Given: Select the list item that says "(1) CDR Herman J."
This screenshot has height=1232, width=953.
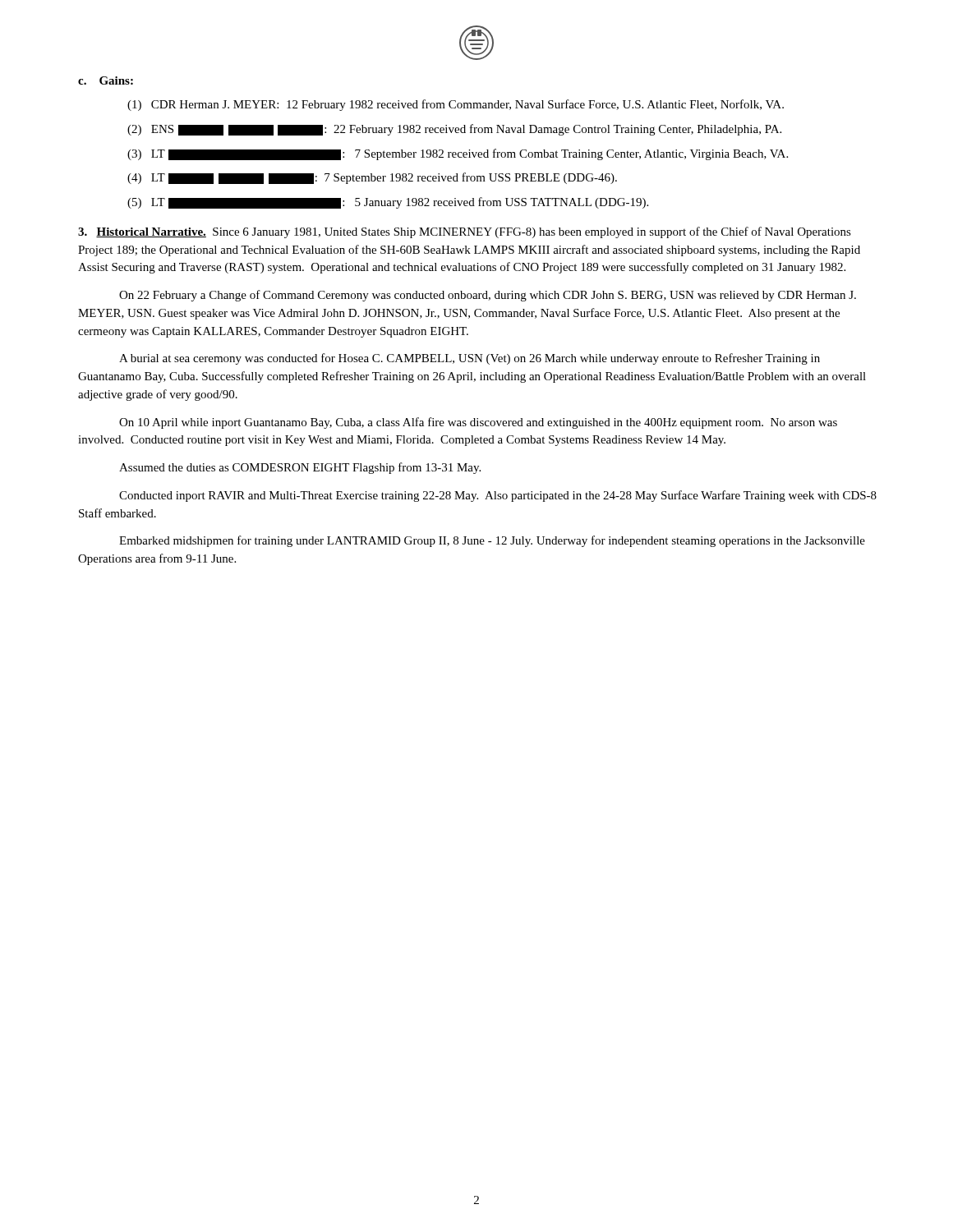Looking at the screenshot, I should 456,104.
